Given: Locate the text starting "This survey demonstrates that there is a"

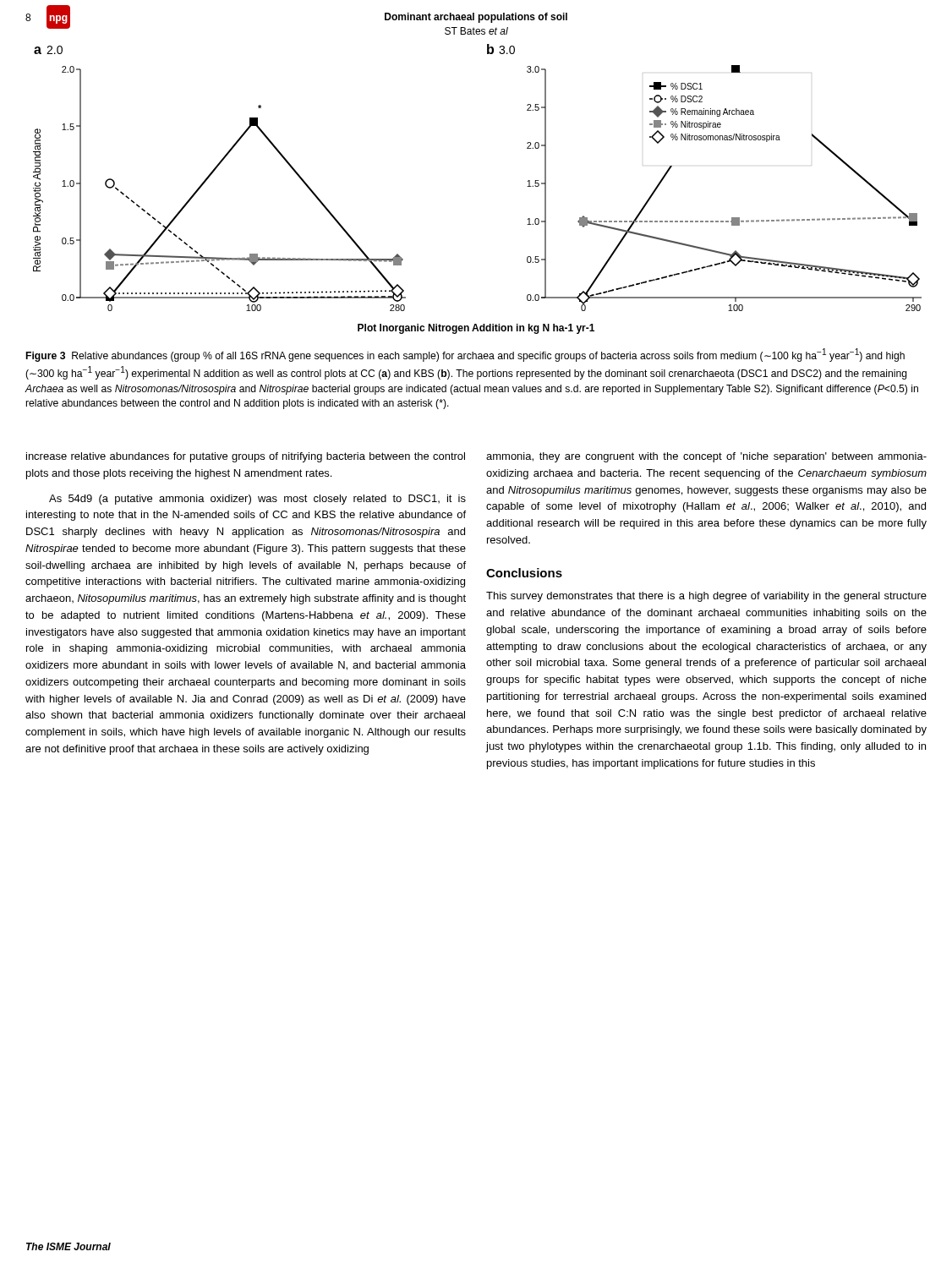Looking at the screenshot, I should pos(706,679).
